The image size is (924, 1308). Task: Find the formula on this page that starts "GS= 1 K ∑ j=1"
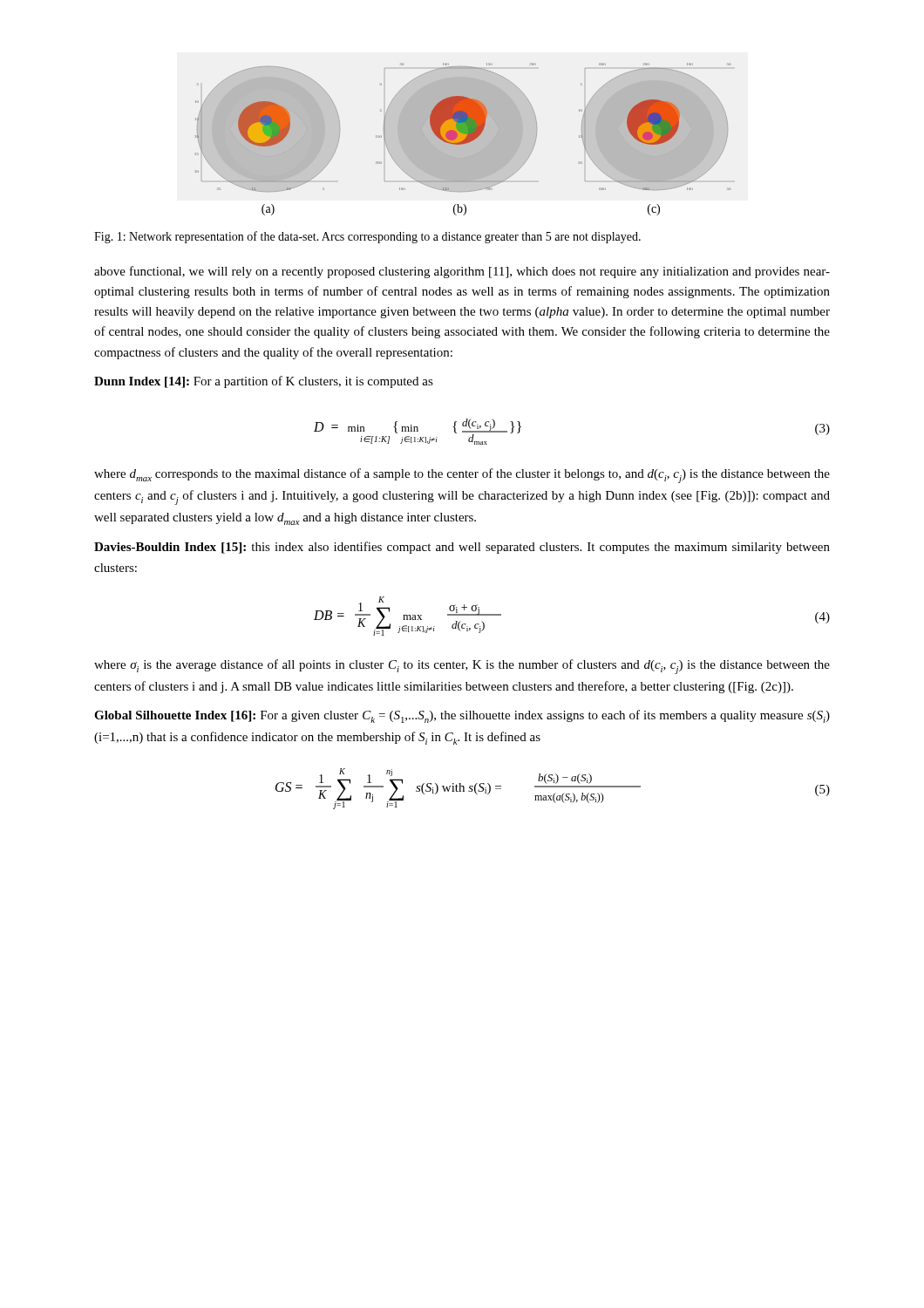[x=552, y=789]
